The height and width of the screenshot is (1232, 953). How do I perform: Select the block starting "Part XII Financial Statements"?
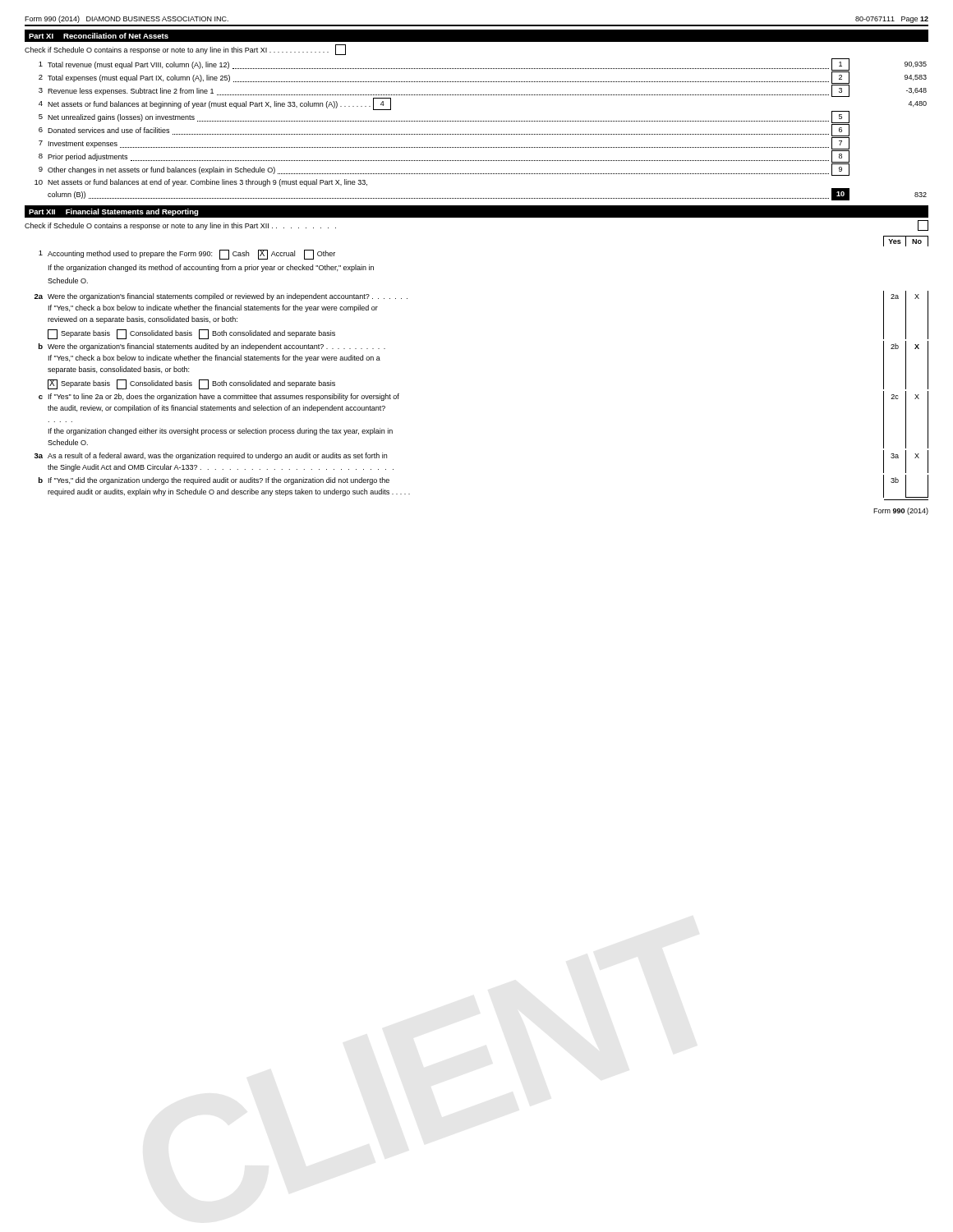[x=114, y=211]
